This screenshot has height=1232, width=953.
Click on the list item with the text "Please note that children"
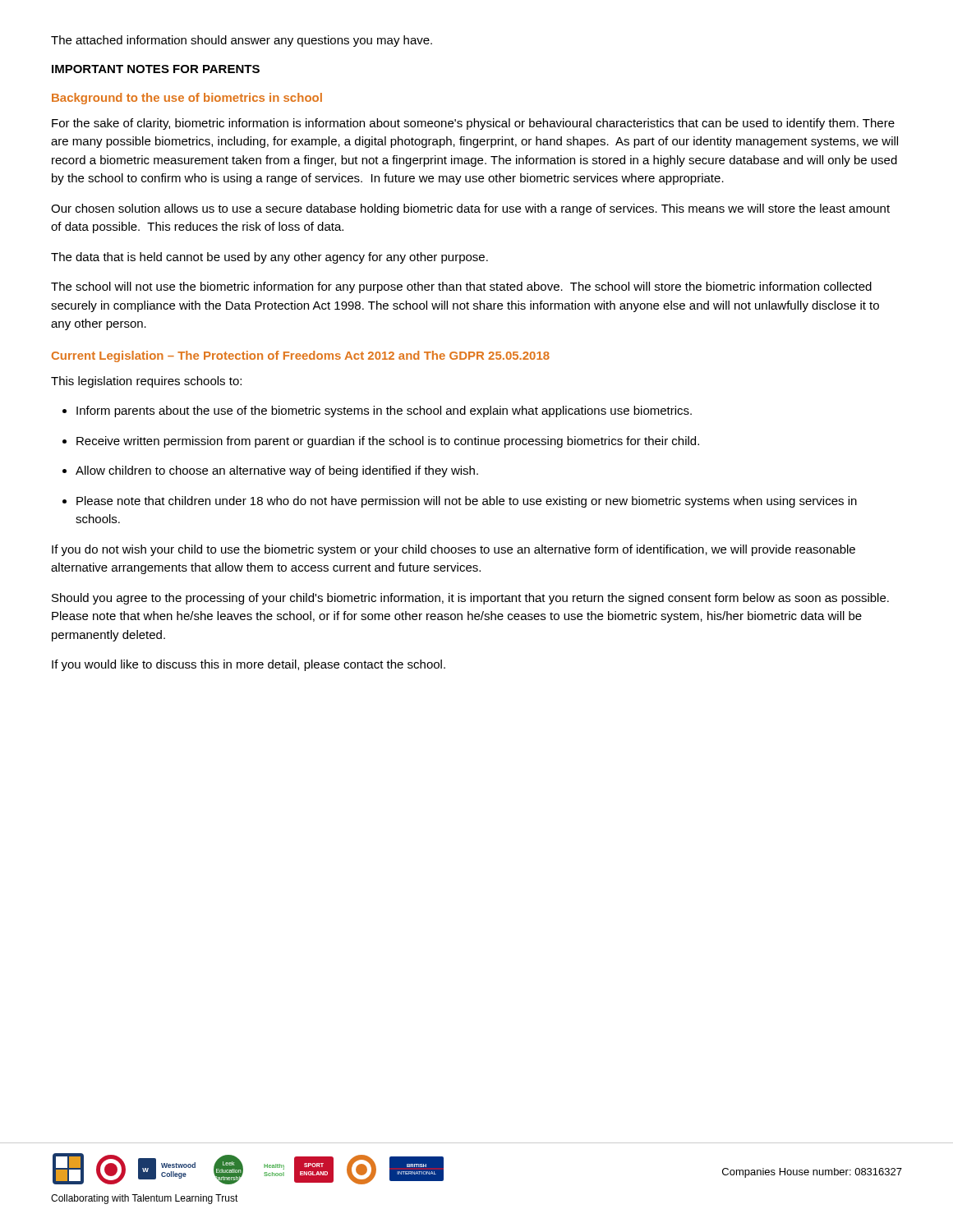click(x=489, y=510)
